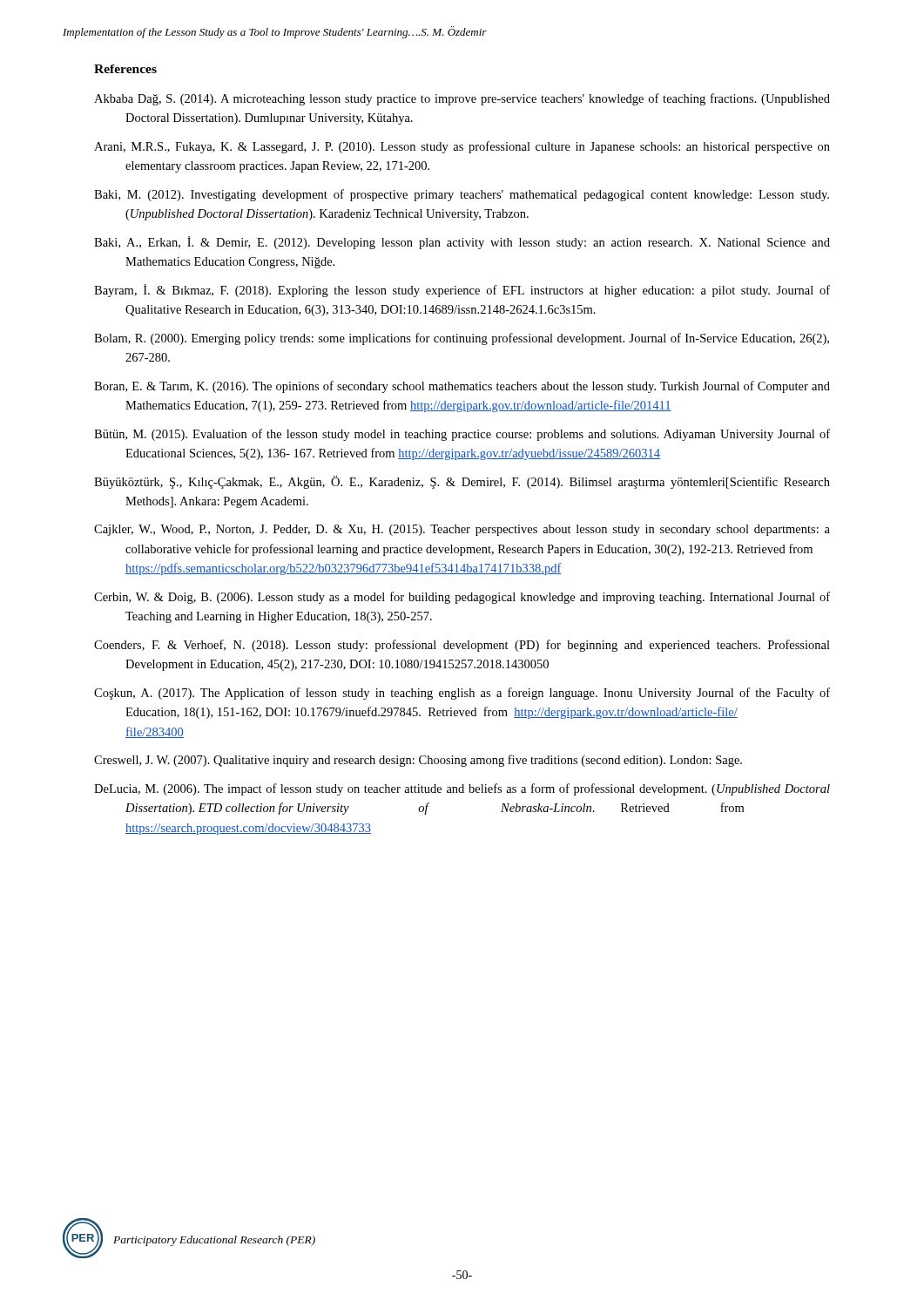Select the block starting "Bayram, İ. & Bıkmaz, F. (2018). Exploring"
Image resolution: width=924 pixels, height=1307 pixels.
pos(462,300)
